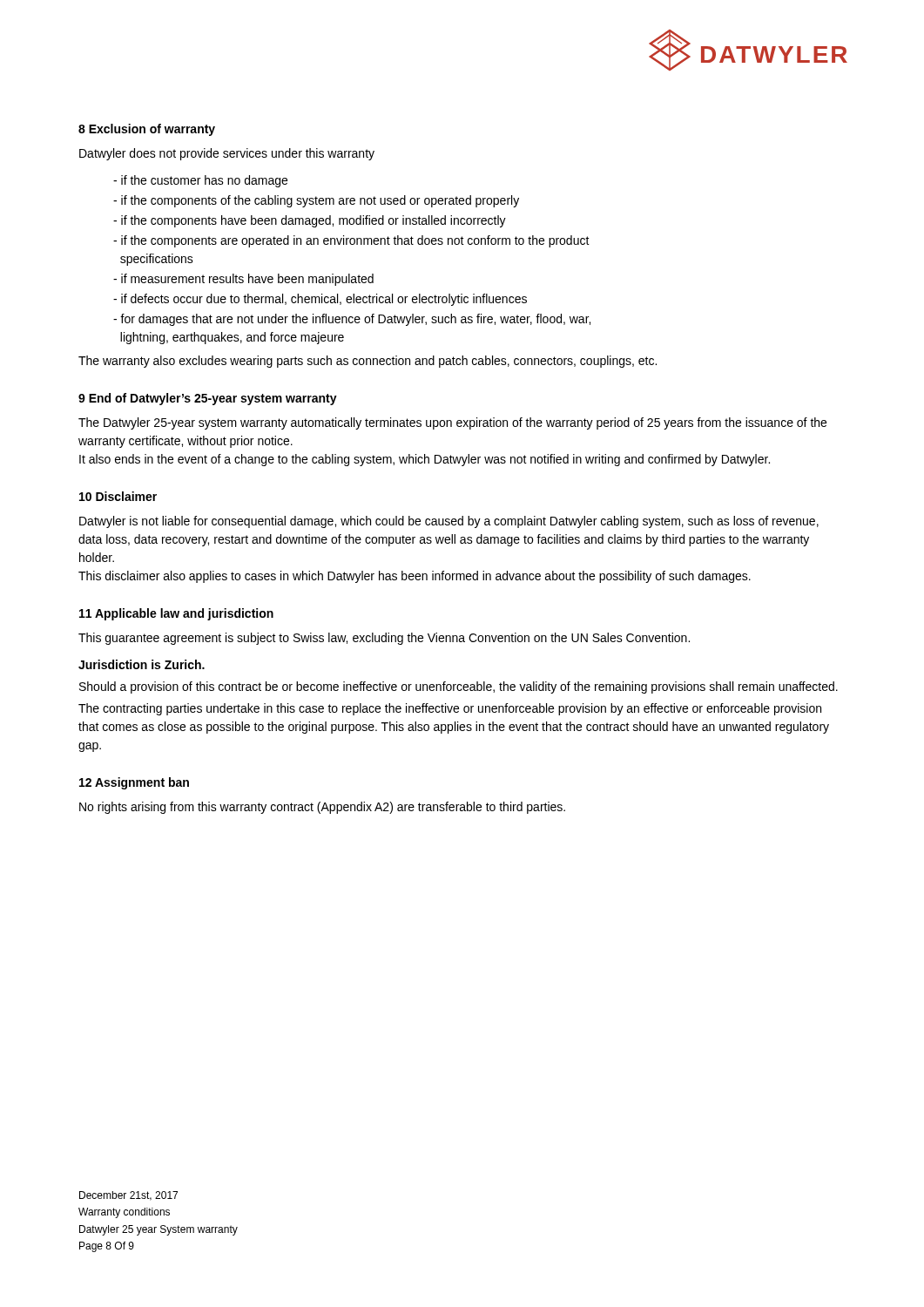Select the text block that says "Should a provision of this contract"
Viewport: 924px width, 1307px height.
pyautogui.click(x=458, y=687)
